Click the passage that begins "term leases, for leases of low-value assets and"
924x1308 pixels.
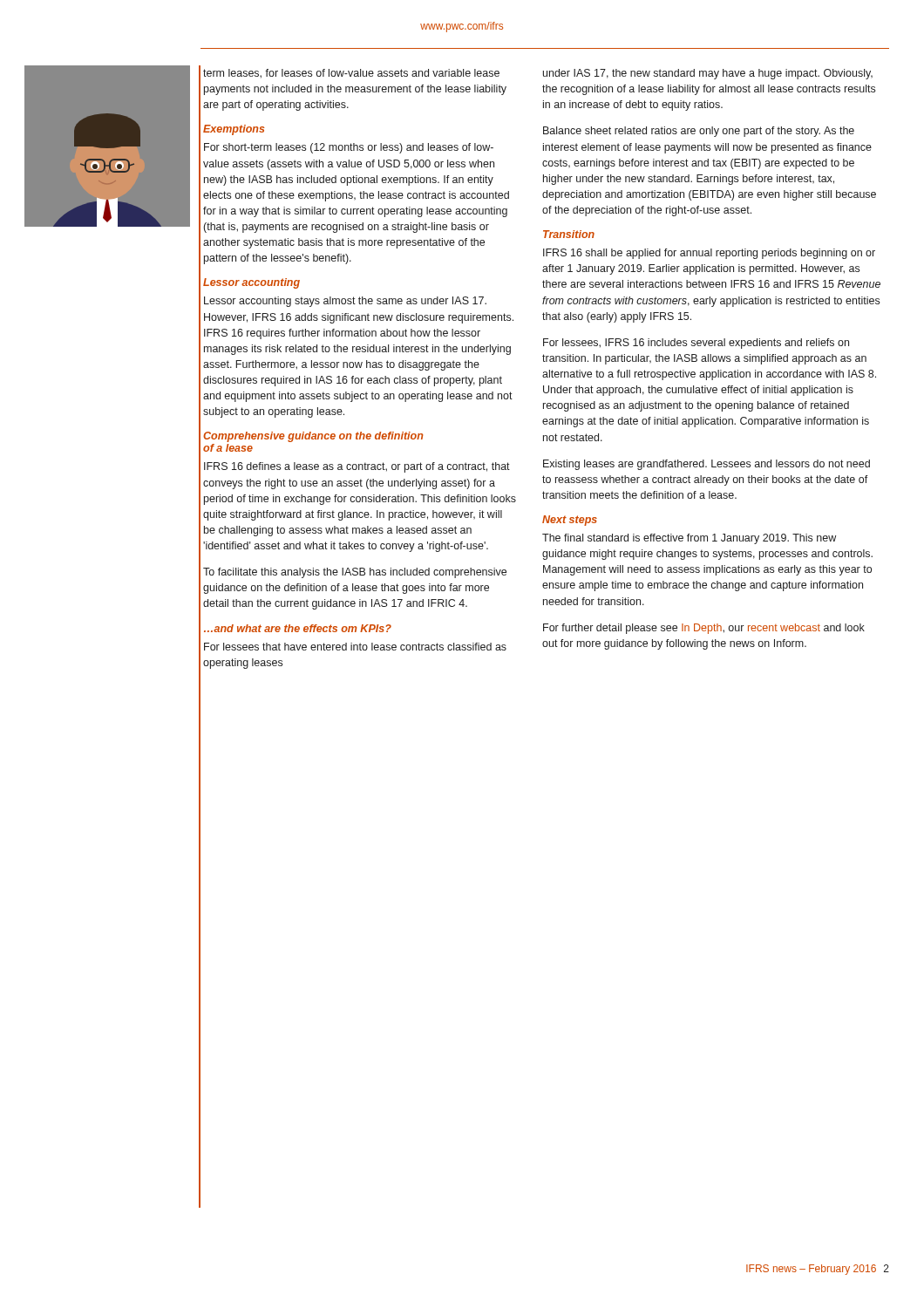360,89
